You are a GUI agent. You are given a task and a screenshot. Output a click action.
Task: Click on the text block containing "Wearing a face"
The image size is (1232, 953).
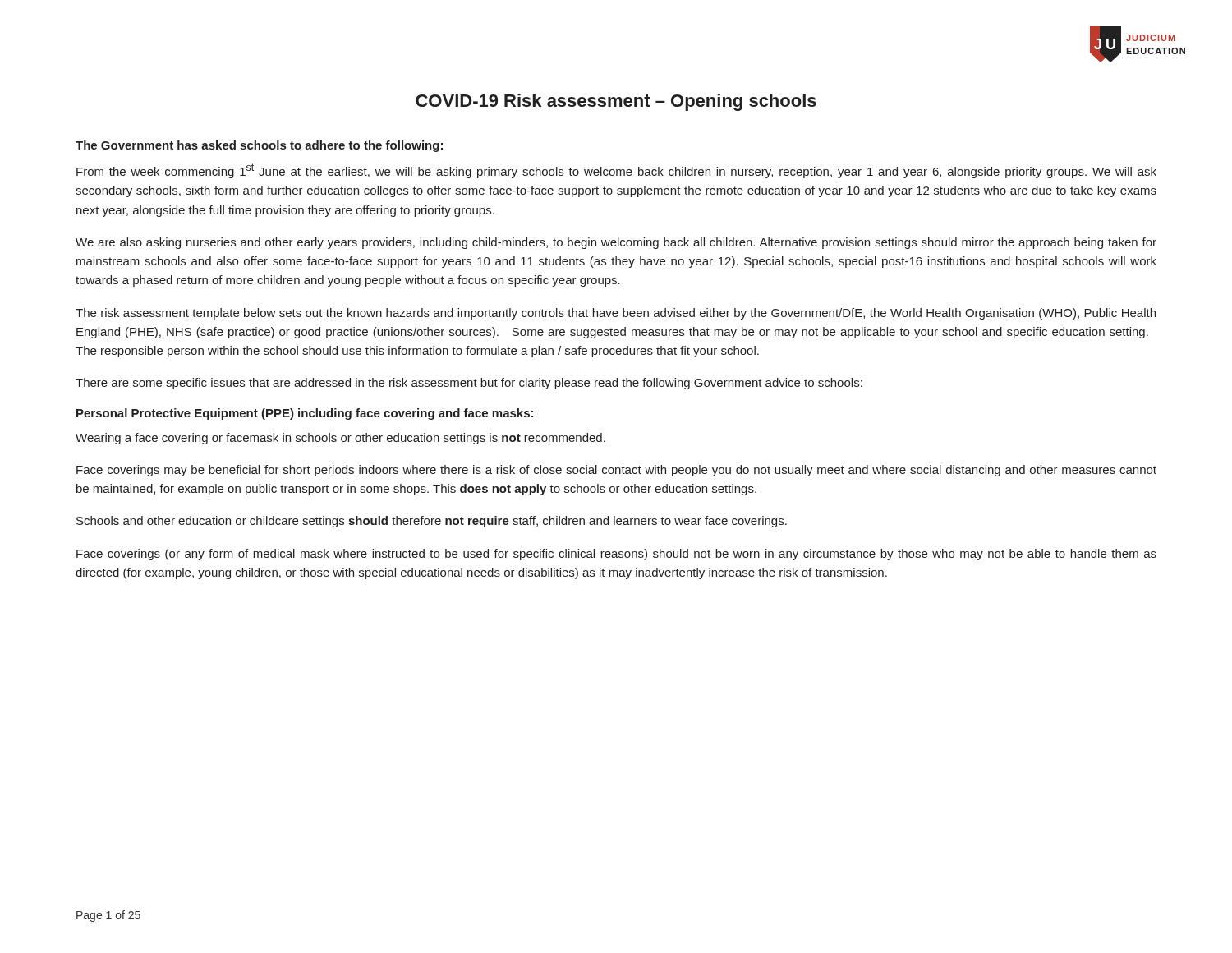pyautogui.click(x=341, y=437)
